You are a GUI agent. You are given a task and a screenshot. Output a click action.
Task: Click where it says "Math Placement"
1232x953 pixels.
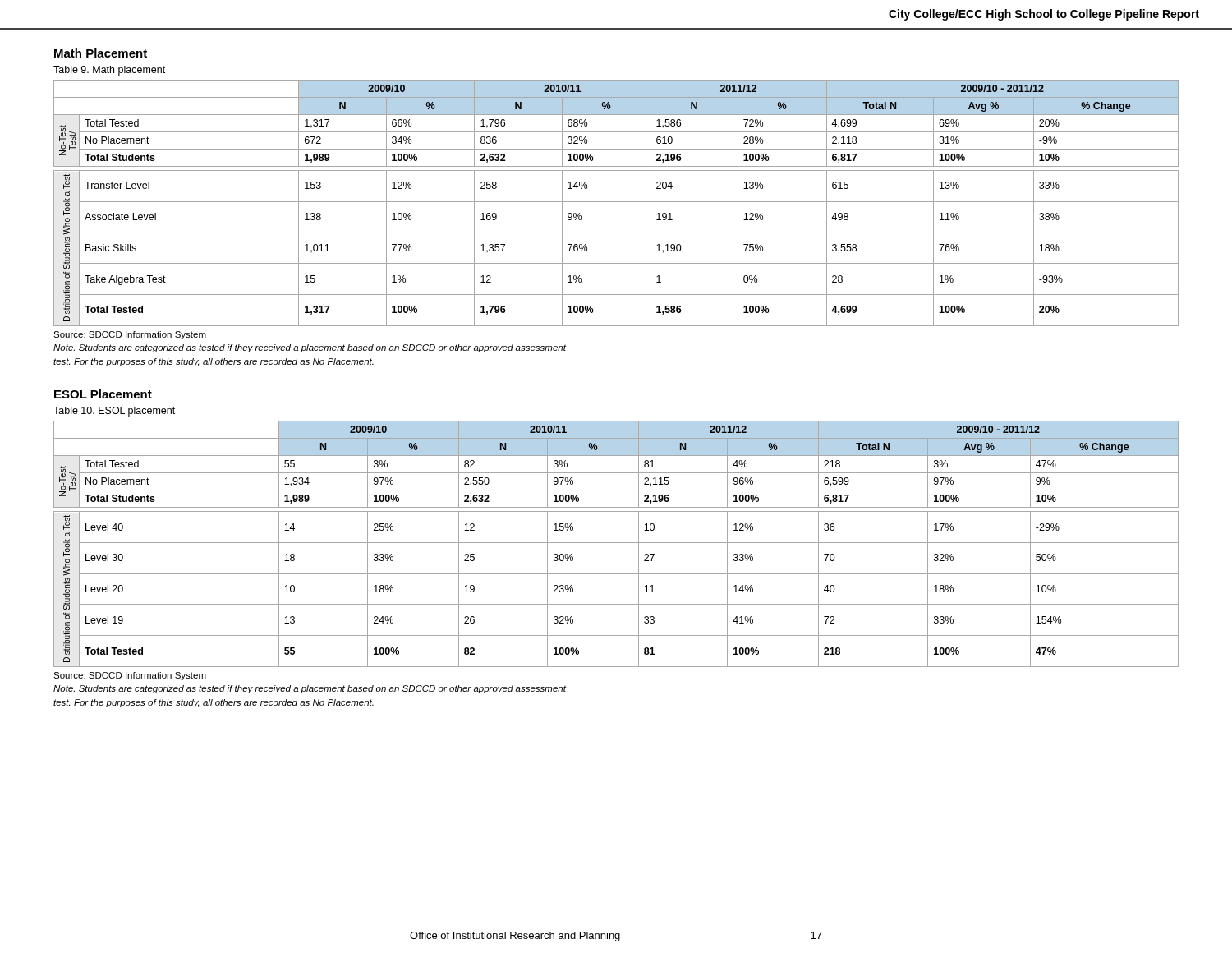[100, 53]
